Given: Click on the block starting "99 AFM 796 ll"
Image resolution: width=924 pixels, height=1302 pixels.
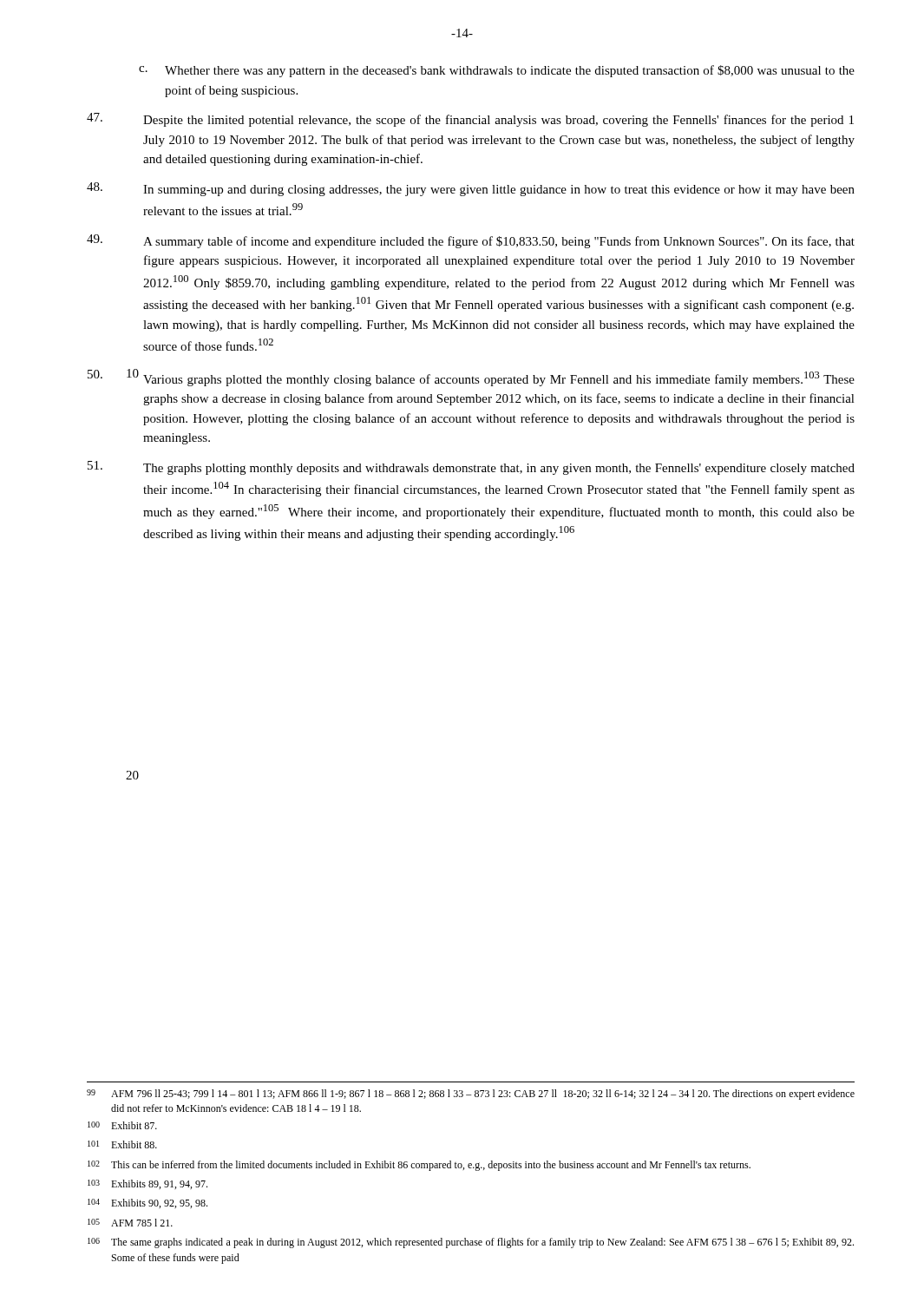Looking at the screenshot, I should 471,1102.
